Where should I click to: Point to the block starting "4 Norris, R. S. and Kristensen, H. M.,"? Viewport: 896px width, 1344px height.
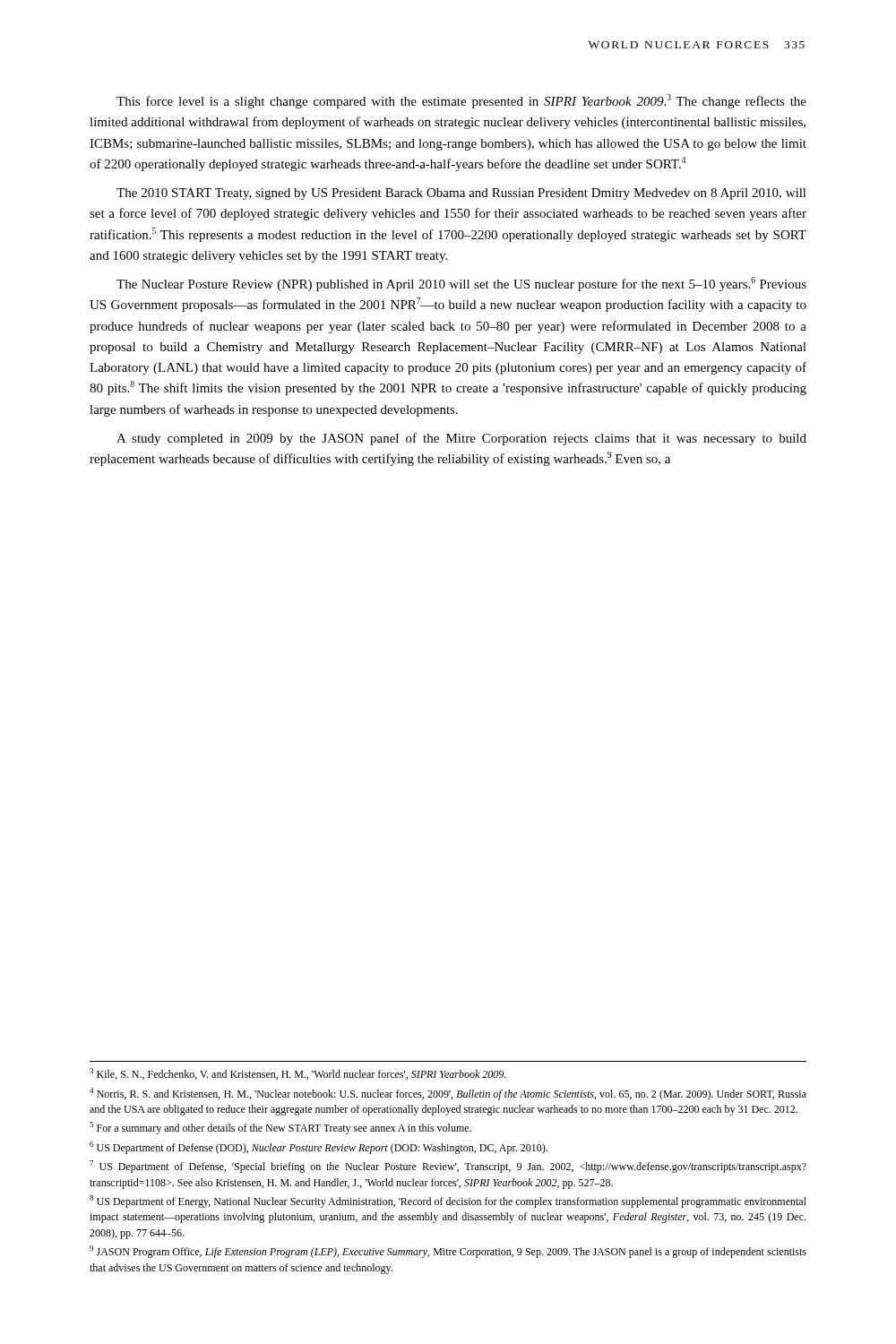(448, 1101)
